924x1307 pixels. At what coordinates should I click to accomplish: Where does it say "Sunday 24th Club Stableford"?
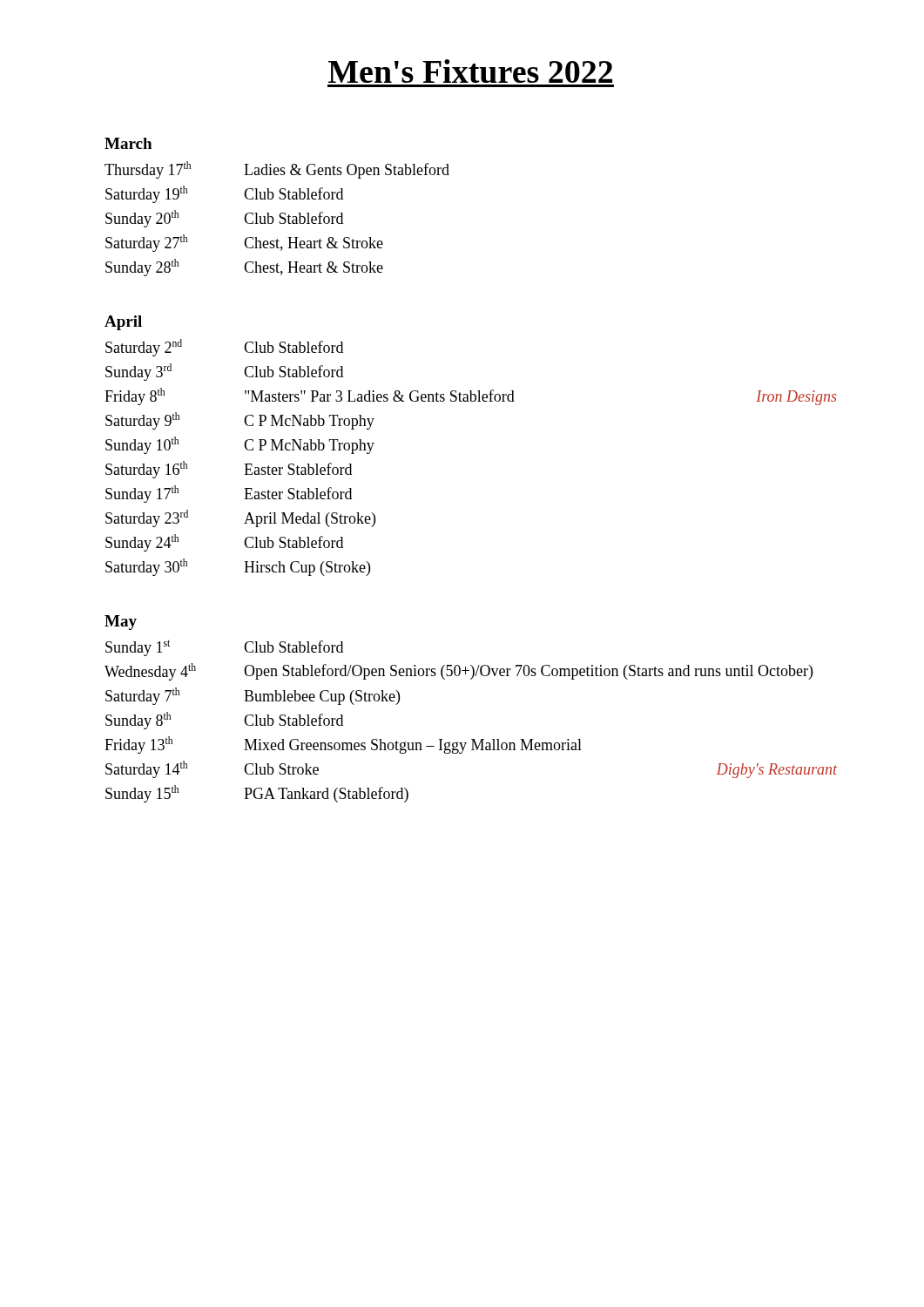click(131, 542)
